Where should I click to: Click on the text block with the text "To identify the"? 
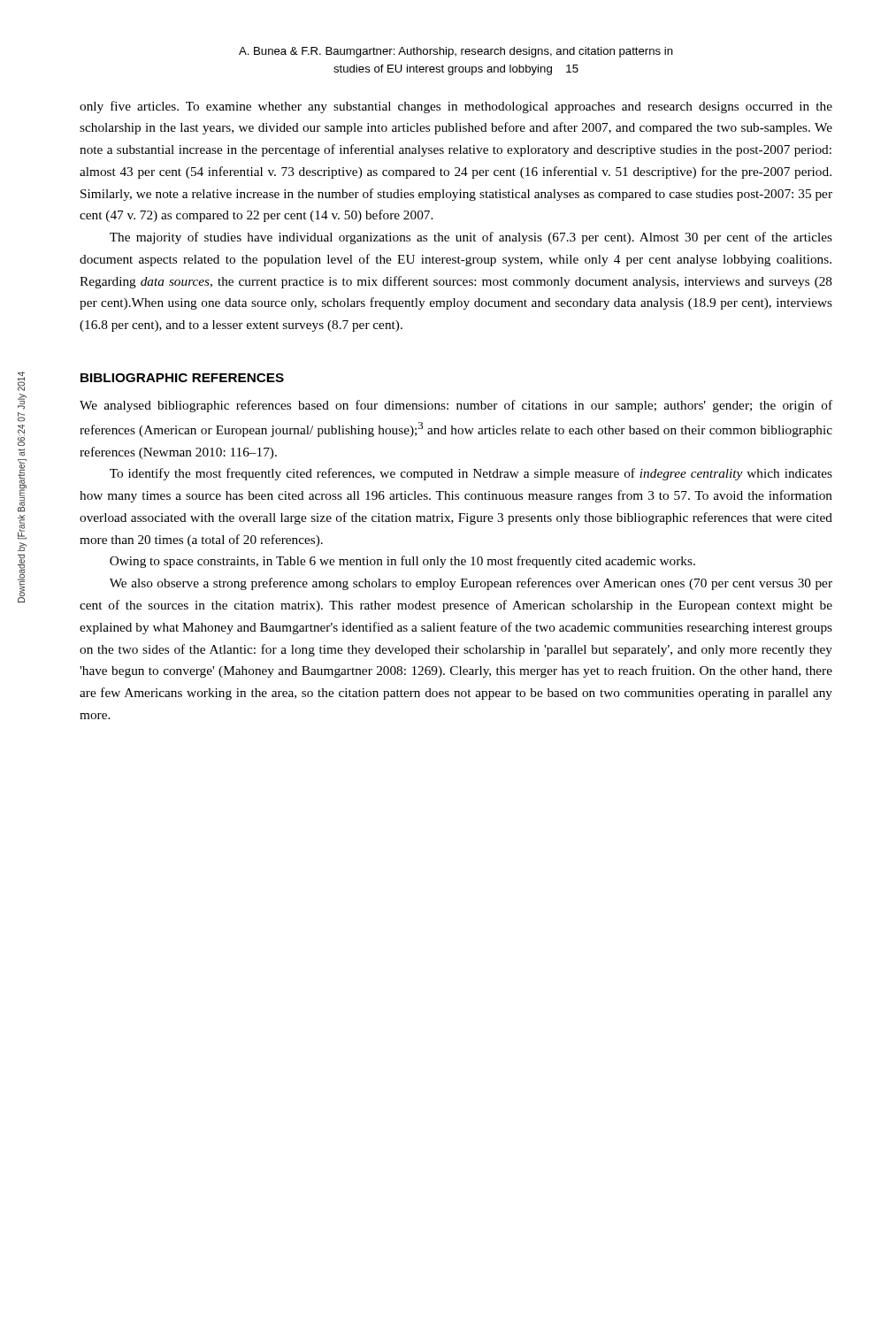[456, 507]
